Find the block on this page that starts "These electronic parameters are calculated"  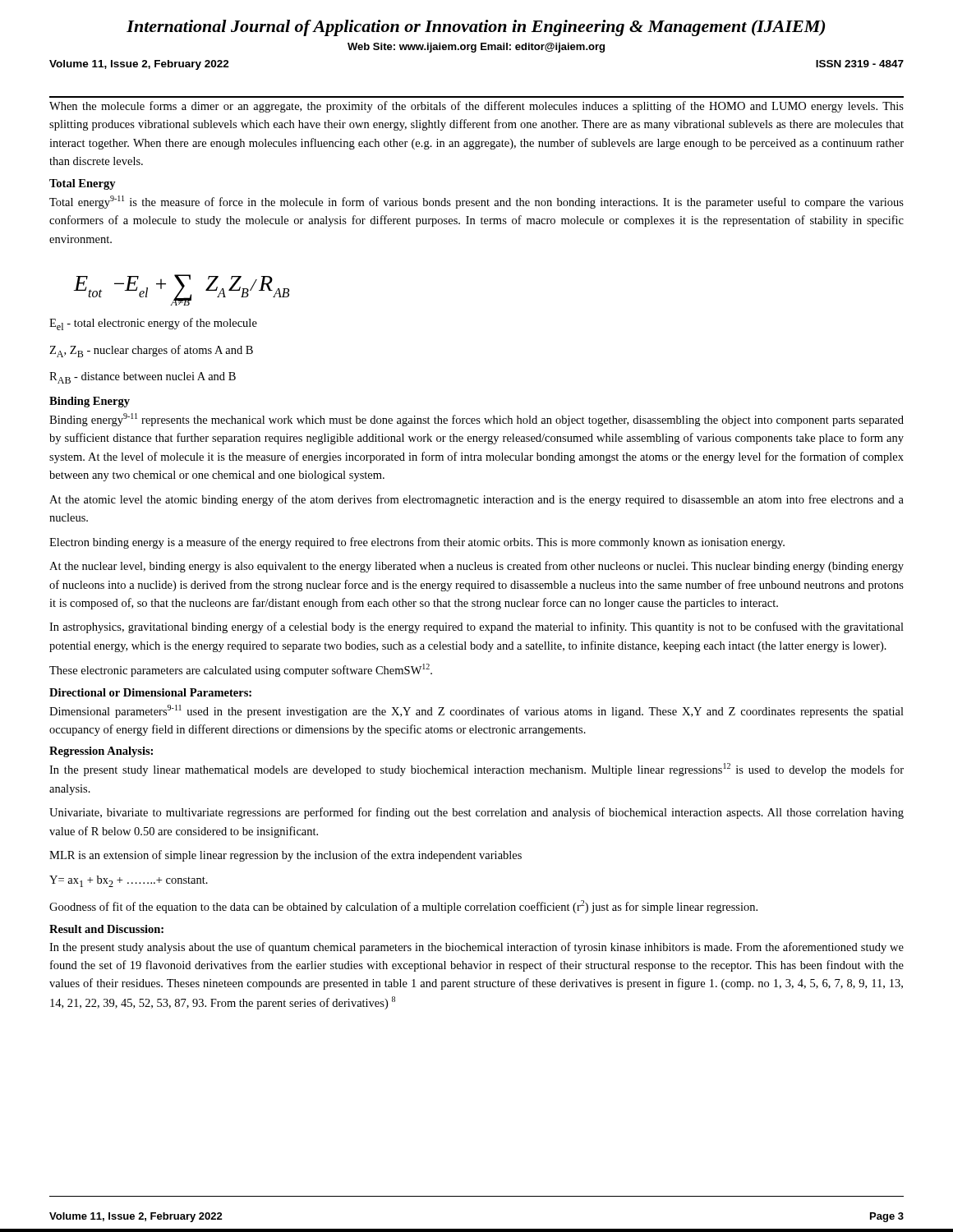click(x=241, y=670)
